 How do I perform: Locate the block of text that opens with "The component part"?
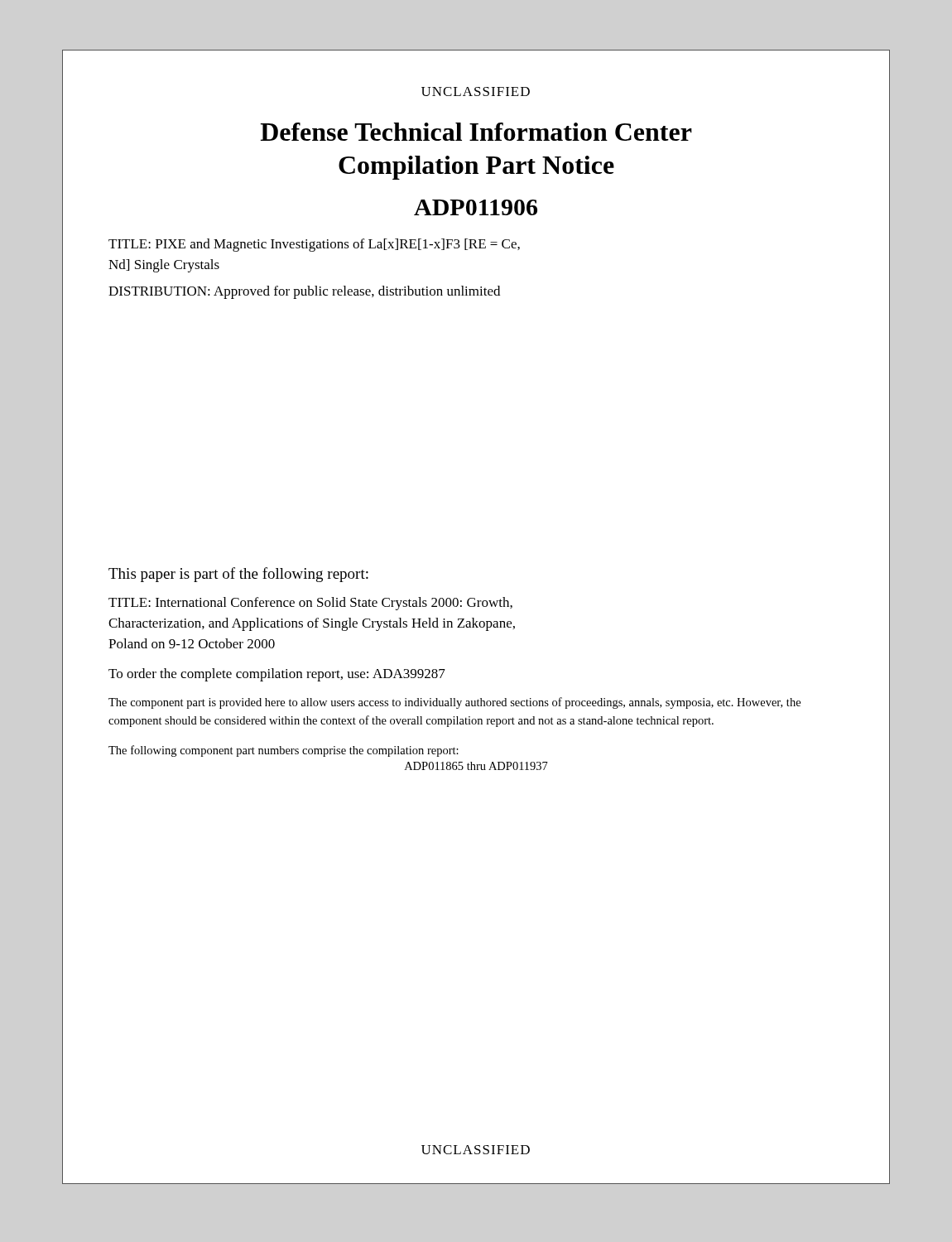pyautogui.click(x=455, y=711)
